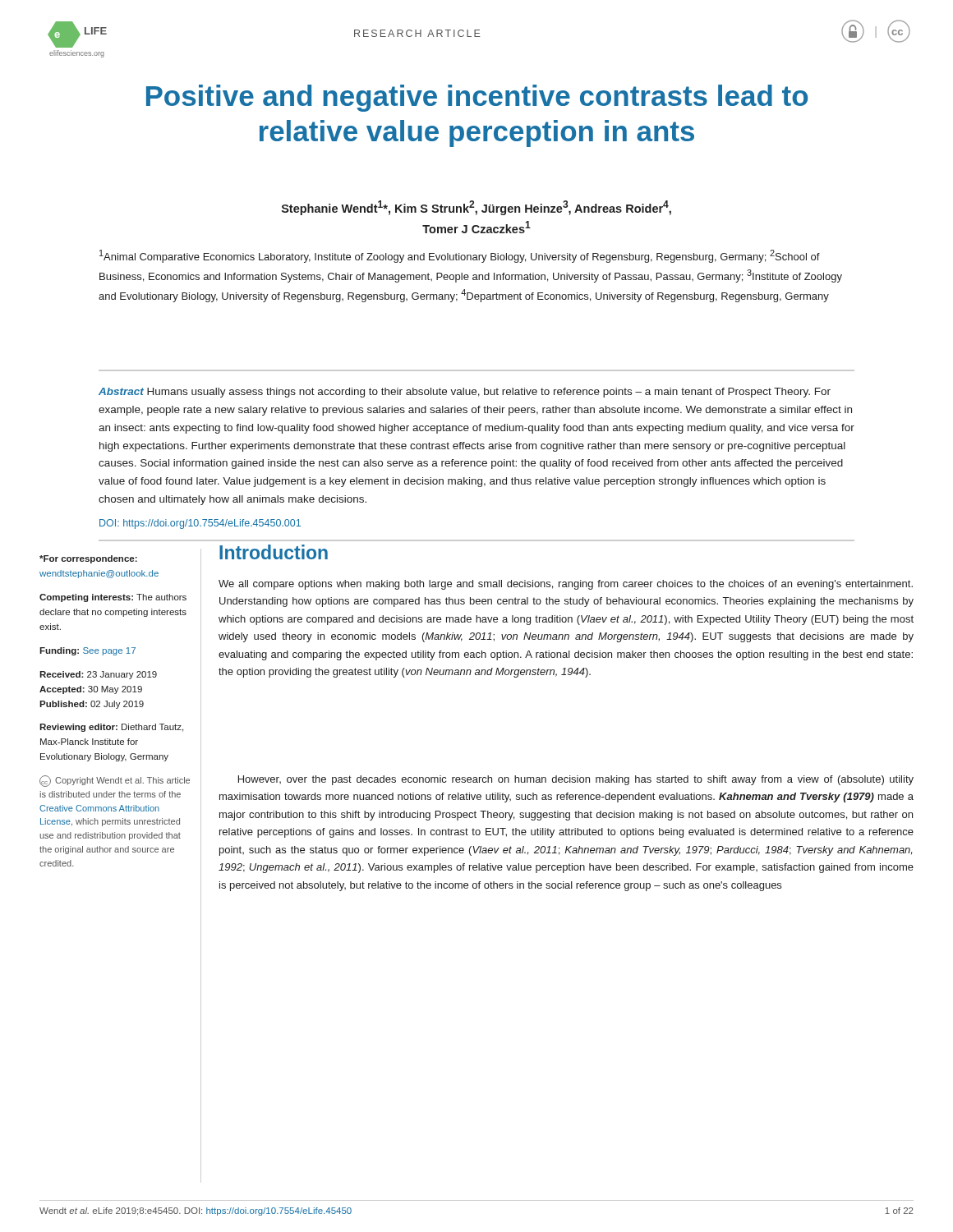Image resolution: width=953 pixels, height=1232 pixels.
Task: Select the text containing "For correspondence: wendtstephanie@outlook.de"
Action: pos(99,566)
